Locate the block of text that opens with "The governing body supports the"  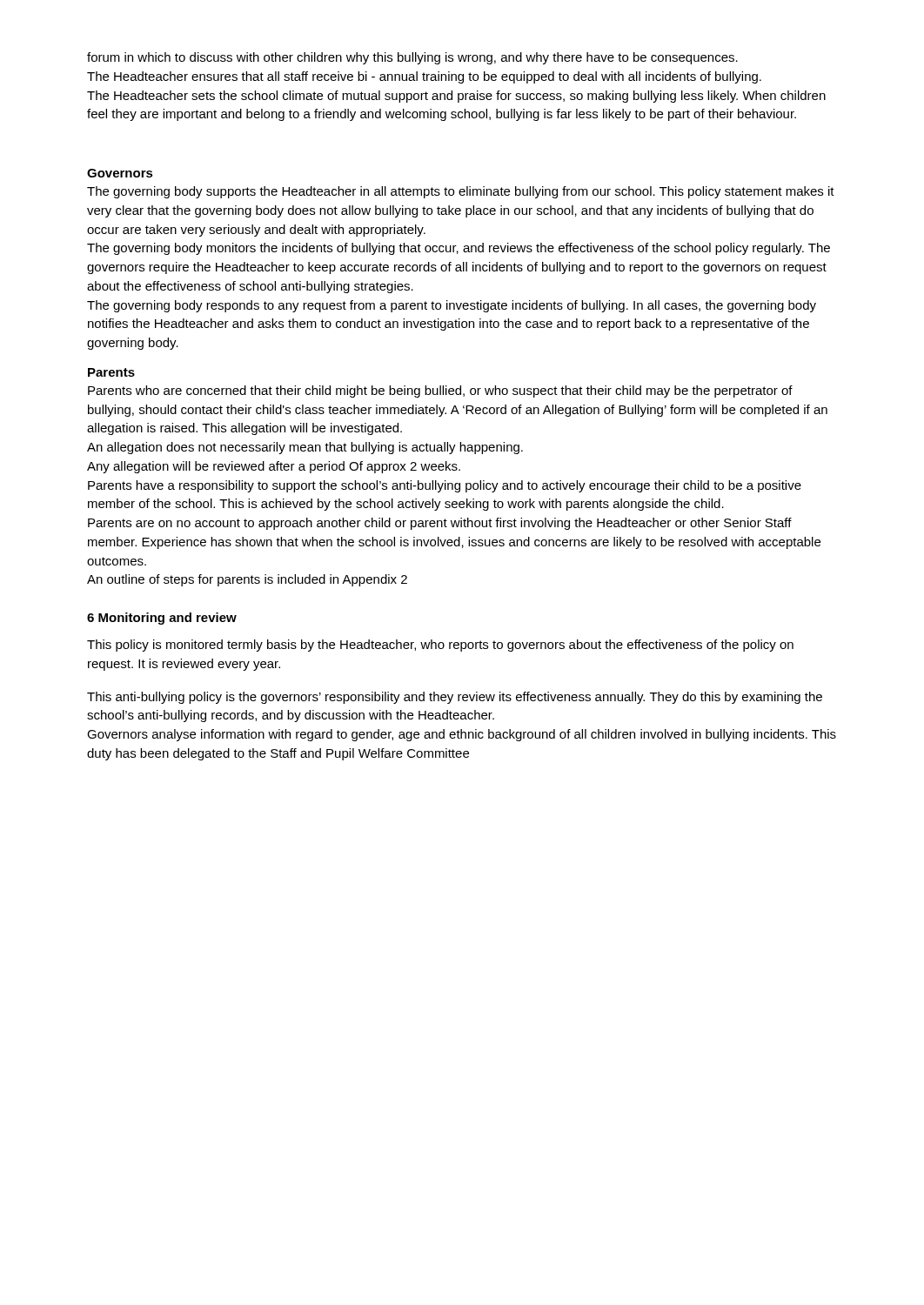[x=462, y=267]
